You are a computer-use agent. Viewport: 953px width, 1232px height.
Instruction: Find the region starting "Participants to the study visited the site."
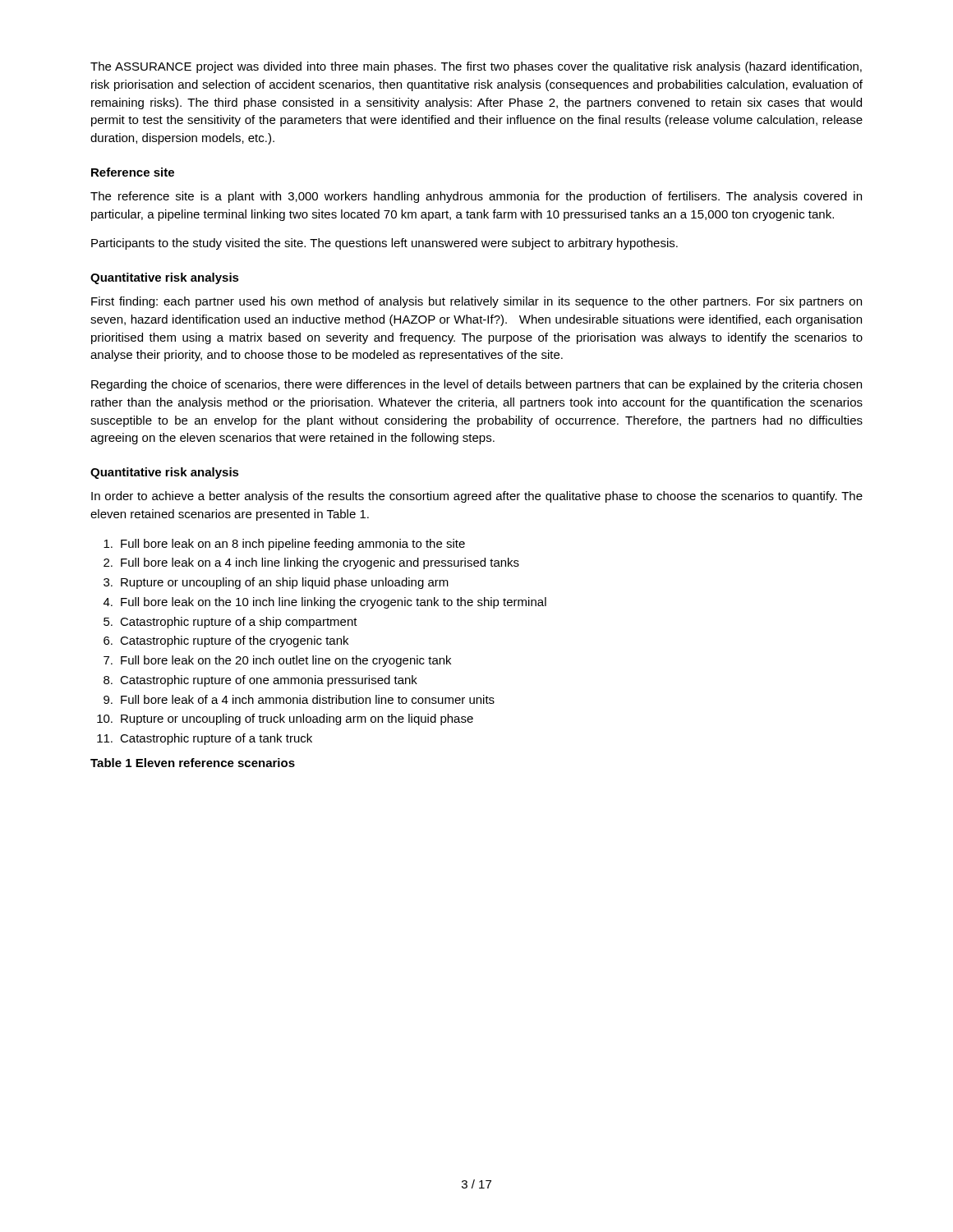coord(476,243)
